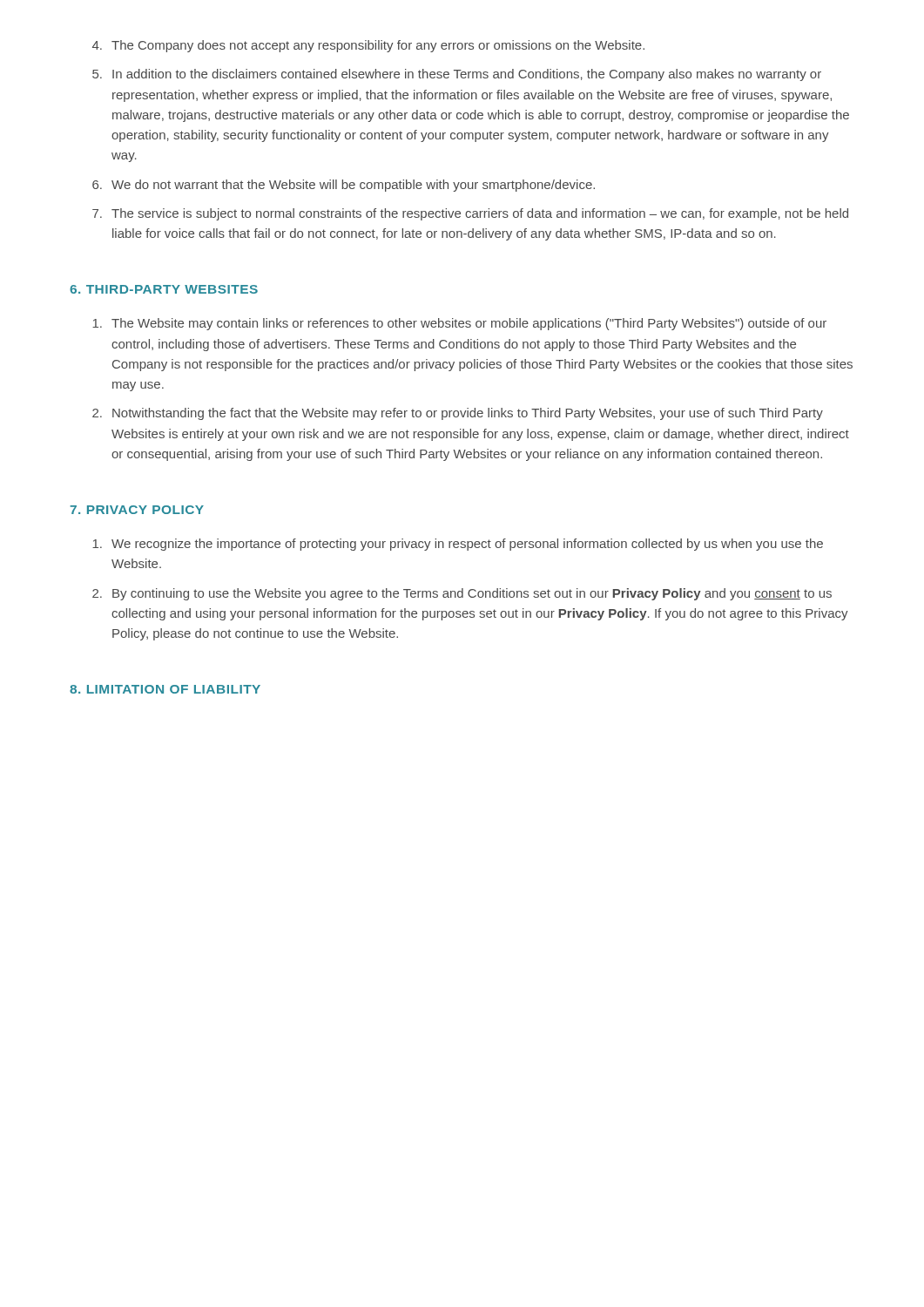Locate the block of text that opens with "The Website may"
This screenshot has width=924, height=1307.
(462, 354)
